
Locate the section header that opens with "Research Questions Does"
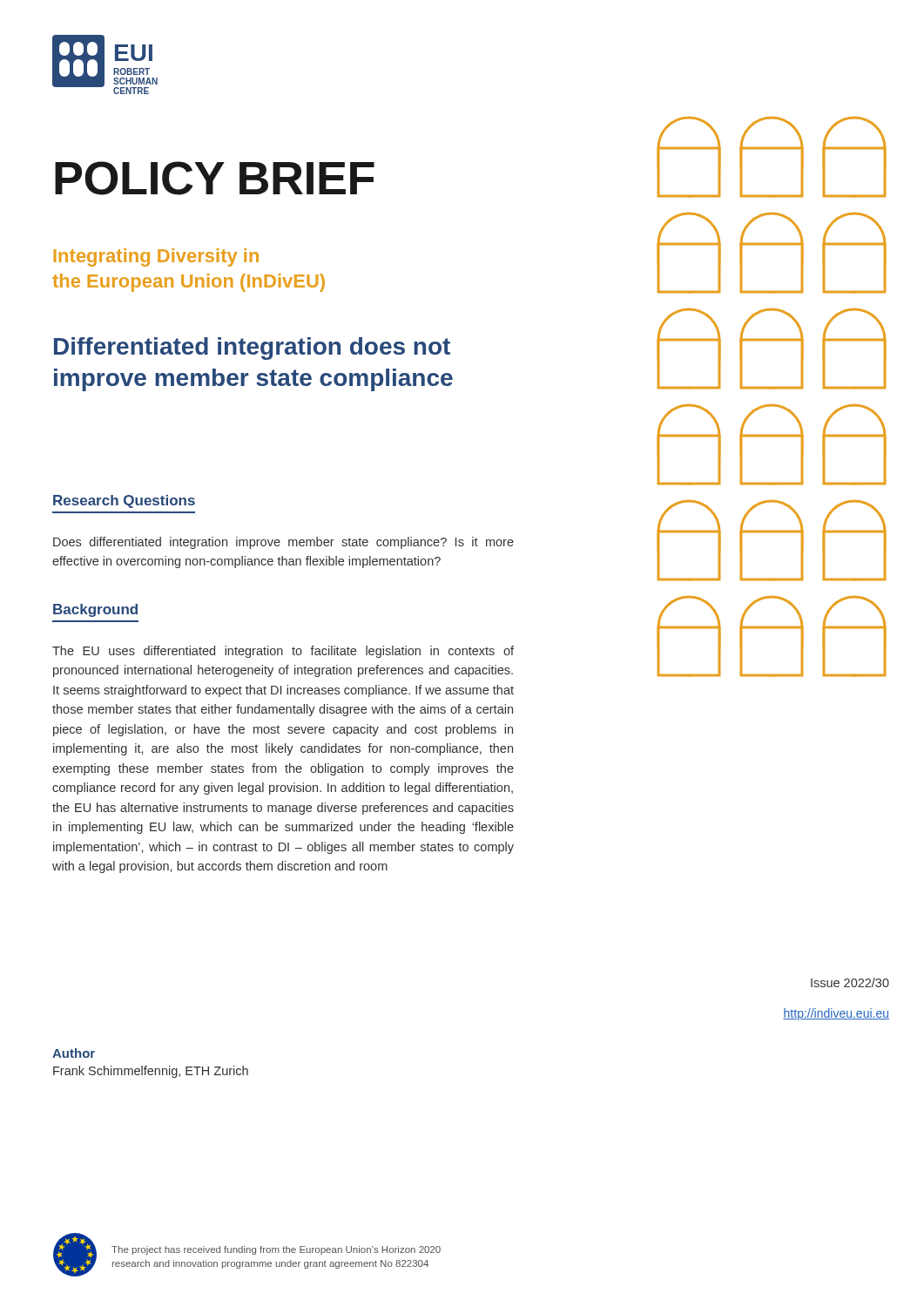coord(283,532)
